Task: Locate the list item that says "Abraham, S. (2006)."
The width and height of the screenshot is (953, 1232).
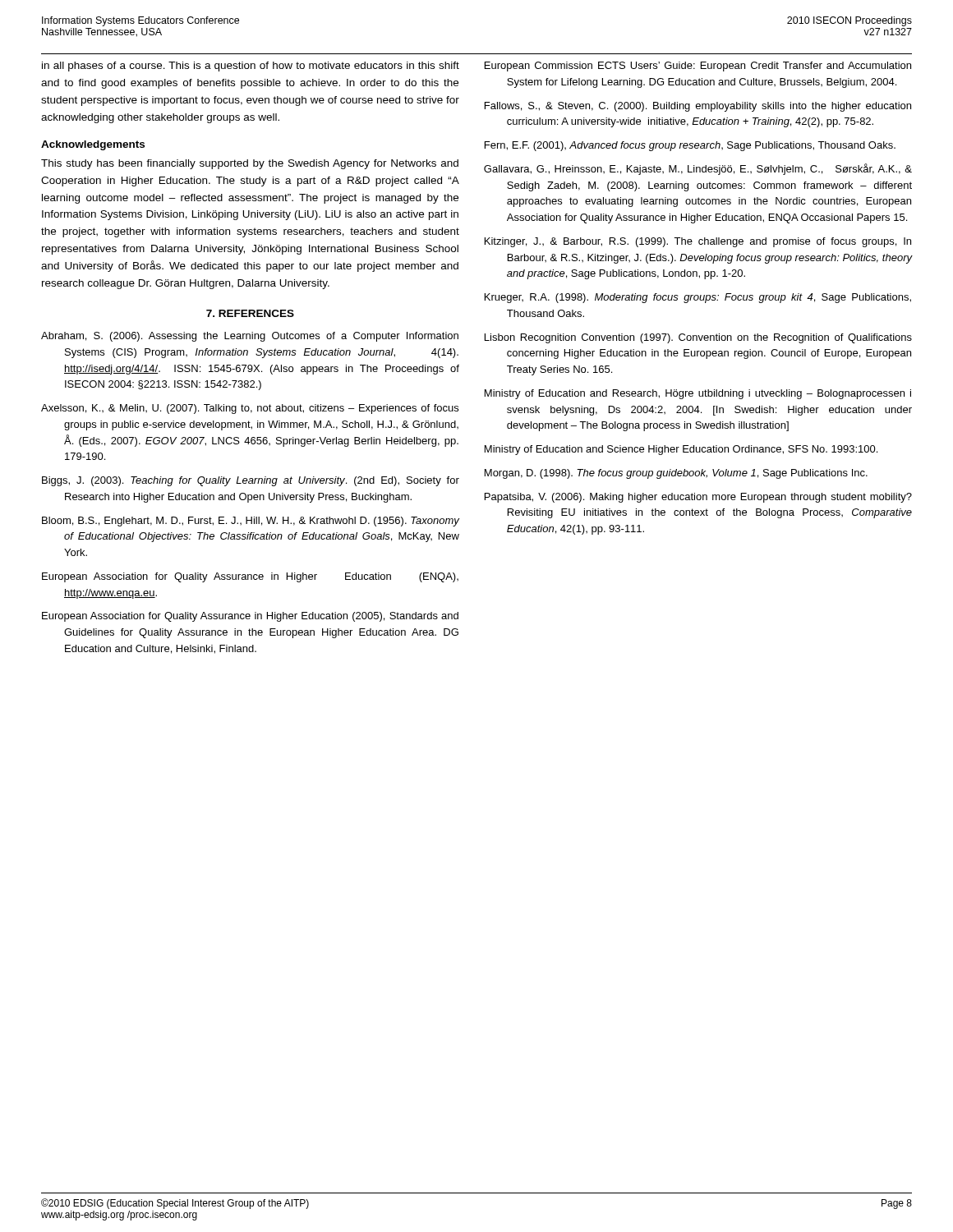Action: (250, 360)
